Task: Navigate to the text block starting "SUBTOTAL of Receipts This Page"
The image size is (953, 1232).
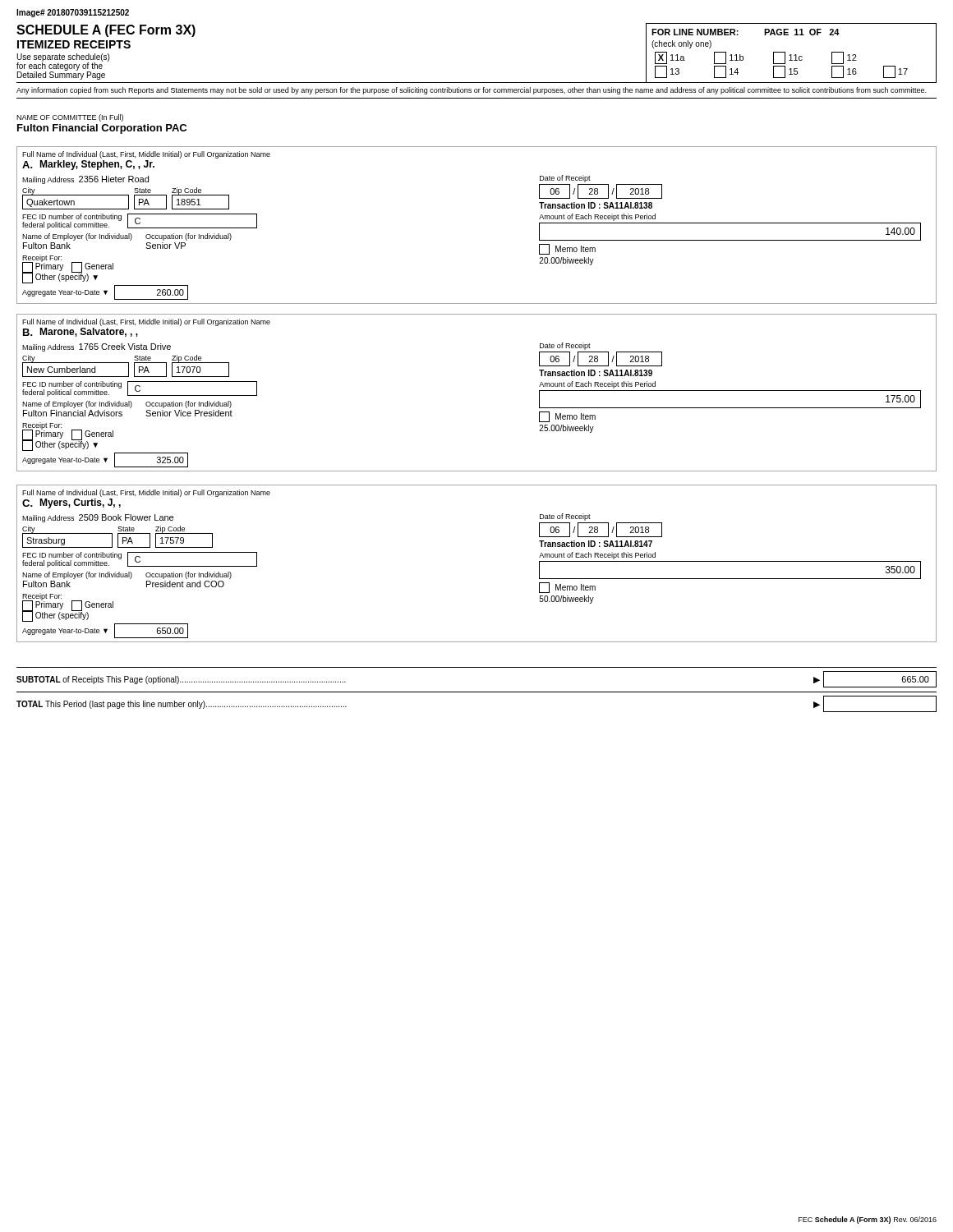Action: [x=166, y=679]
